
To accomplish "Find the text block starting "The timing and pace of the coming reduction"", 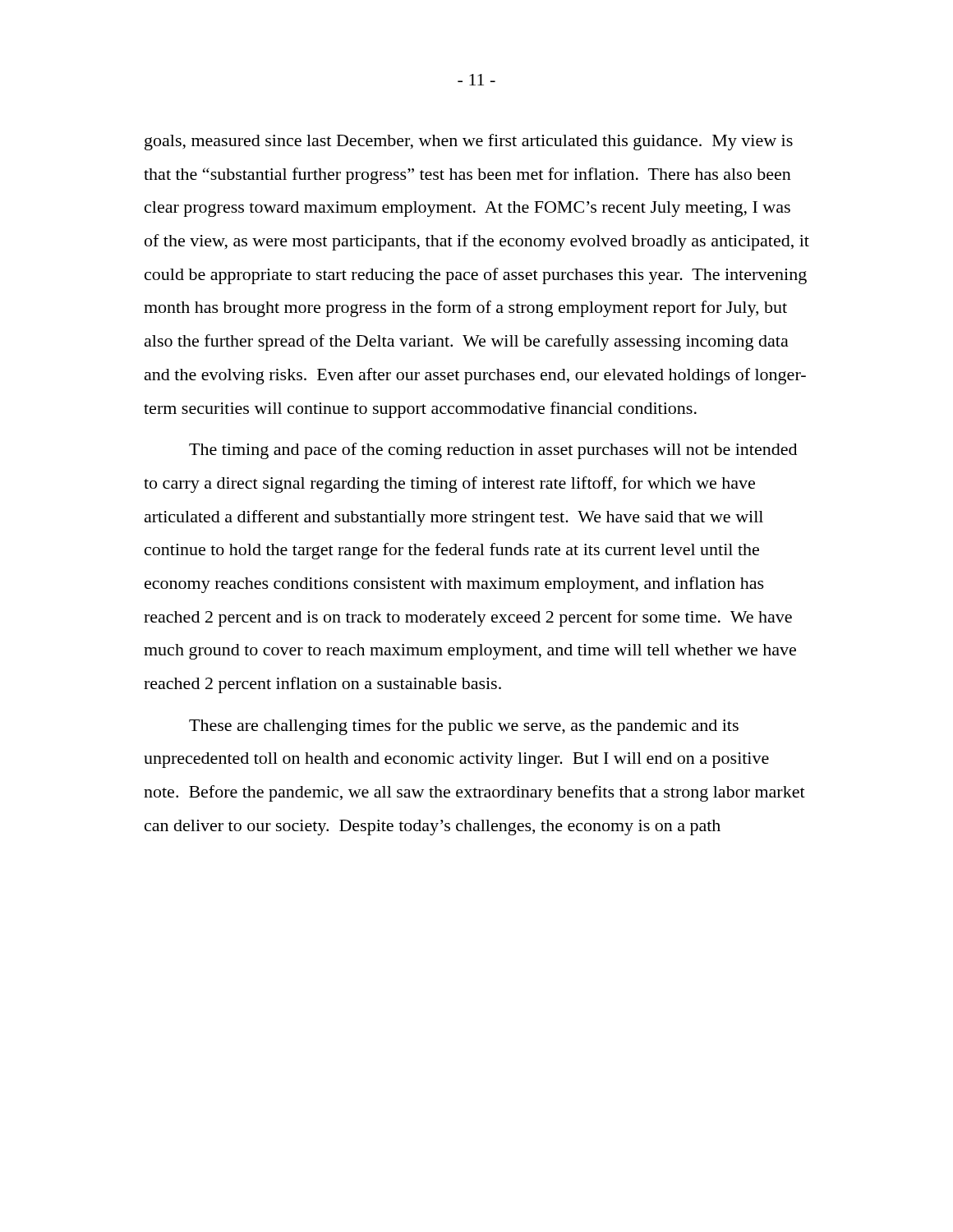I will 493,451.
